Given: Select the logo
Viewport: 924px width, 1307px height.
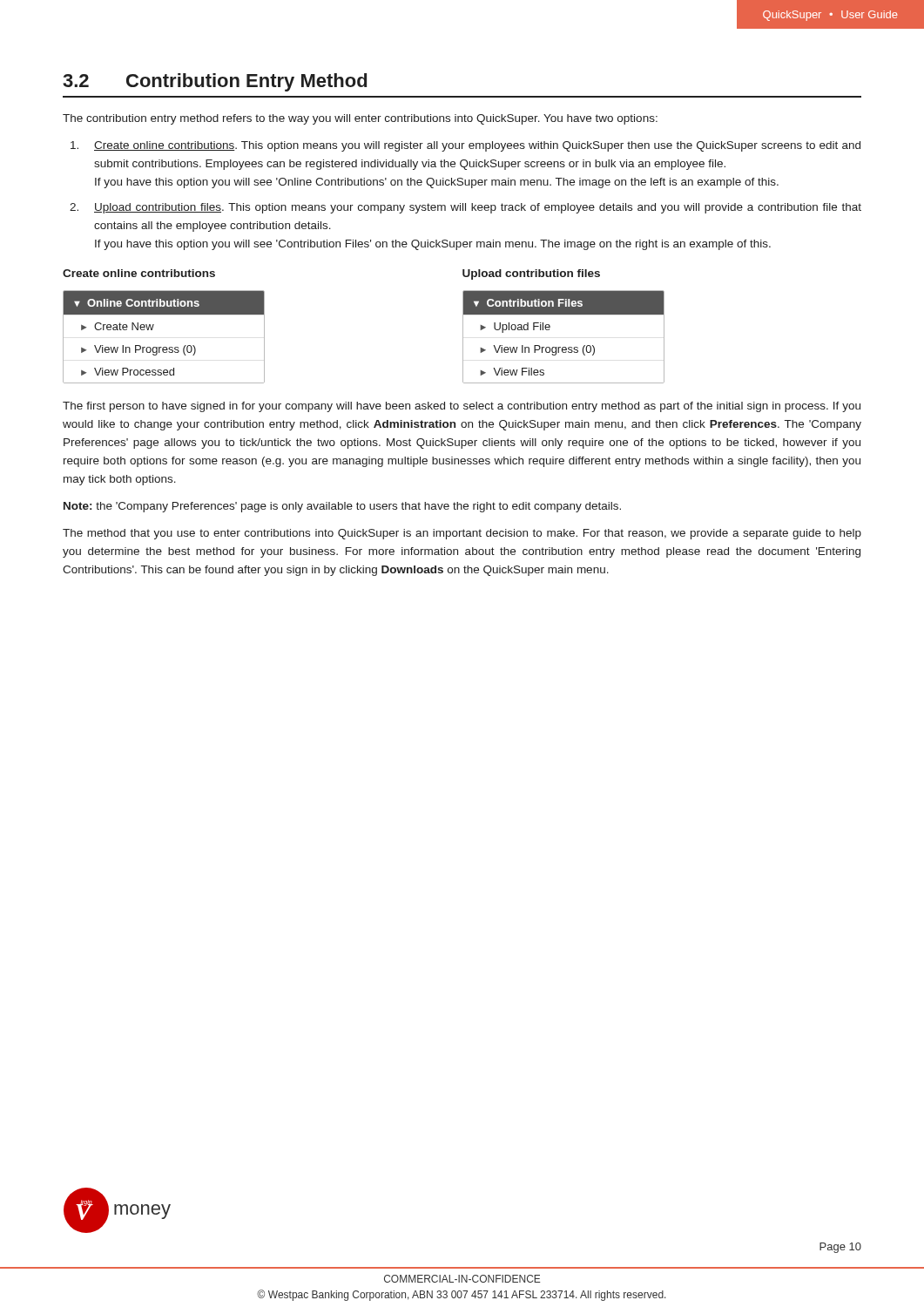Looking at the screenshot, I should 124,1212.
